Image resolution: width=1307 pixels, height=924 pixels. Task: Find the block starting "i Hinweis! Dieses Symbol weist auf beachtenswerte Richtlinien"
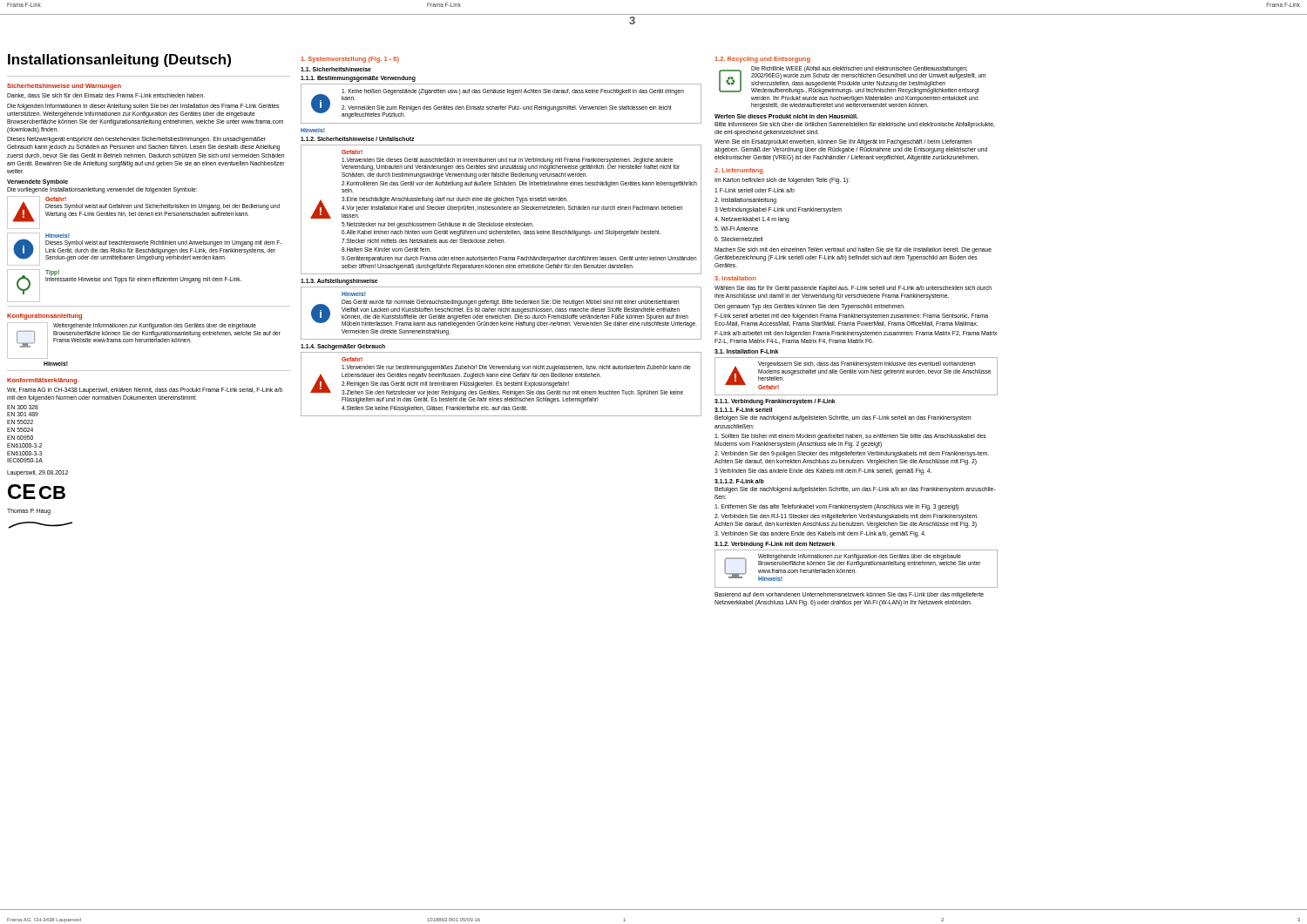(149, 249)
